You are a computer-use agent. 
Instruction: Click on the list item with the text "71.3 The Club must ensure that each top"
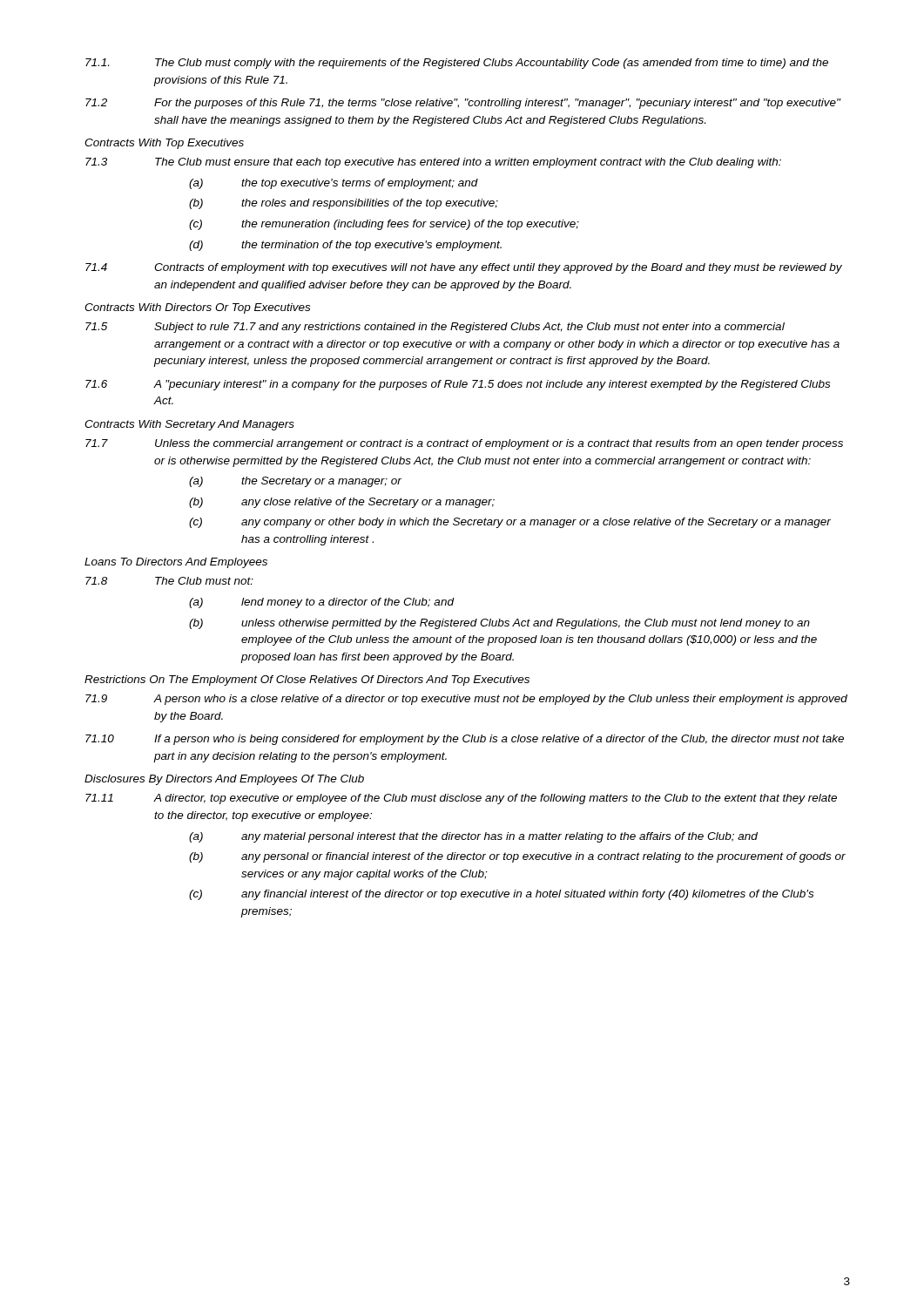pos(467,162)
